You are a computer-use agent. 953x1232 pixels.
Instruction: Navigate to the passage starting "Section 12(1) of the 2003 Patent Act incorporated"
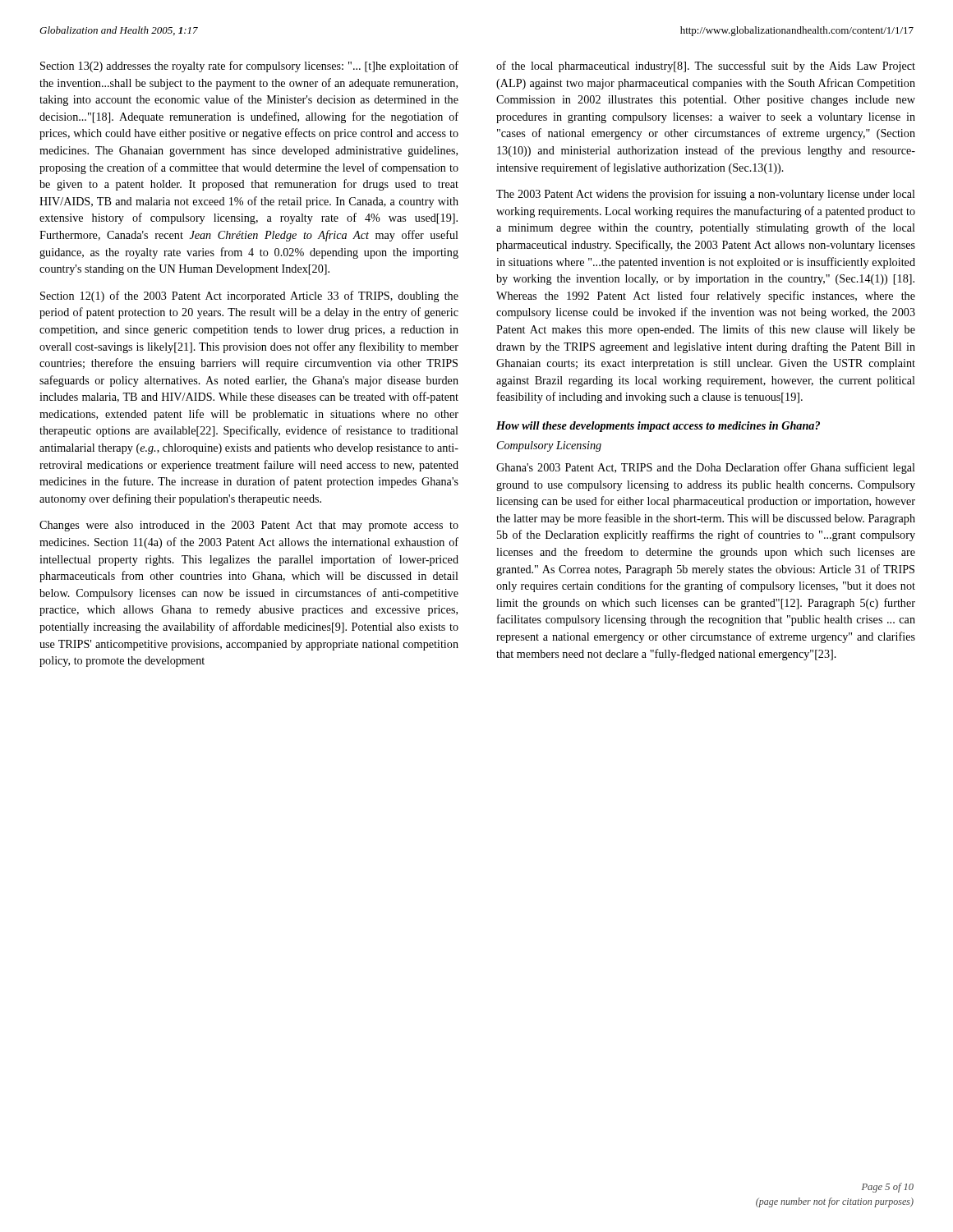[249, 397]
